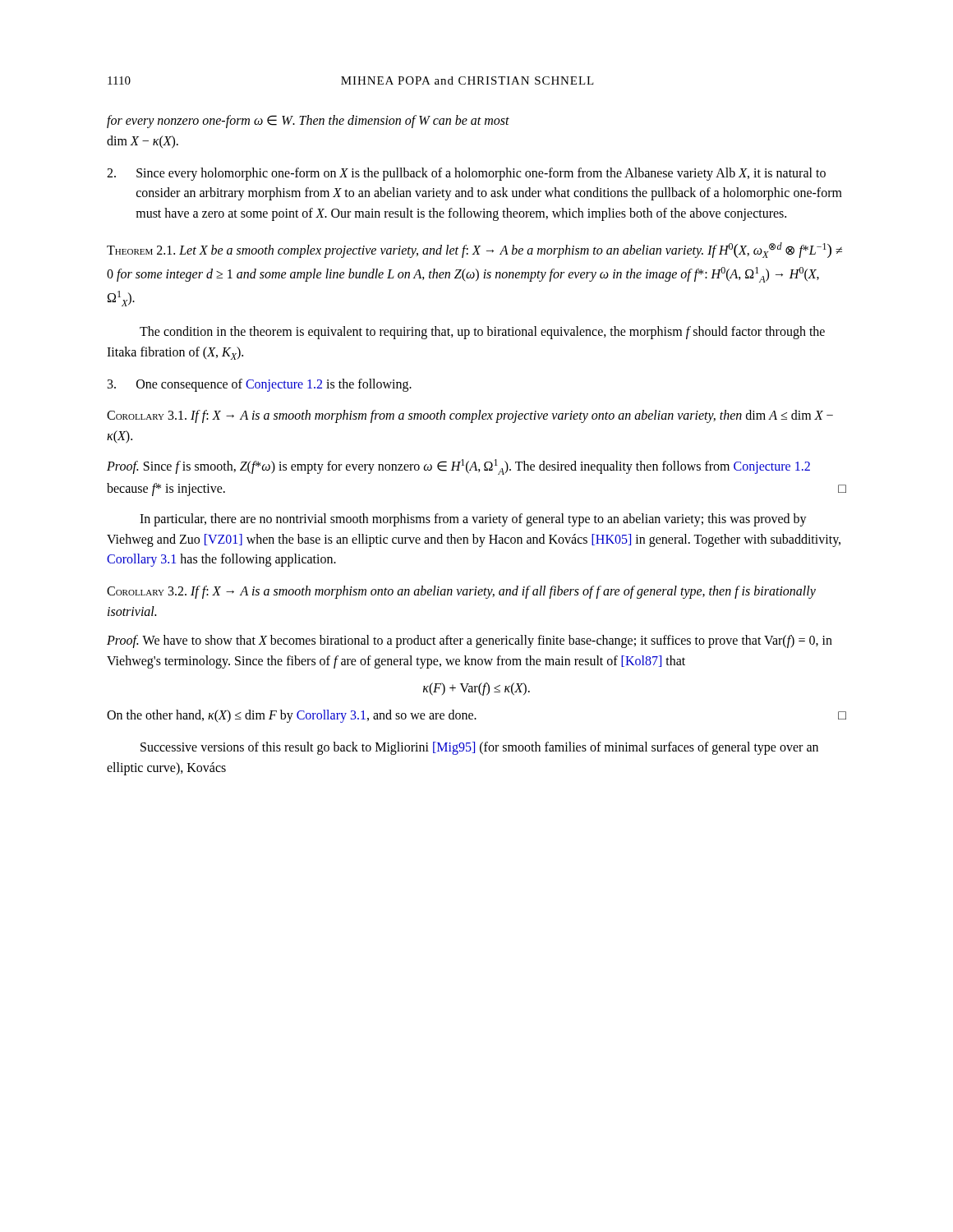This screenshot has width=953, height=1232.
Task: Find the passage starting "Theorem 2.1. Let X be a smooth"
Action: coord(475,274)
